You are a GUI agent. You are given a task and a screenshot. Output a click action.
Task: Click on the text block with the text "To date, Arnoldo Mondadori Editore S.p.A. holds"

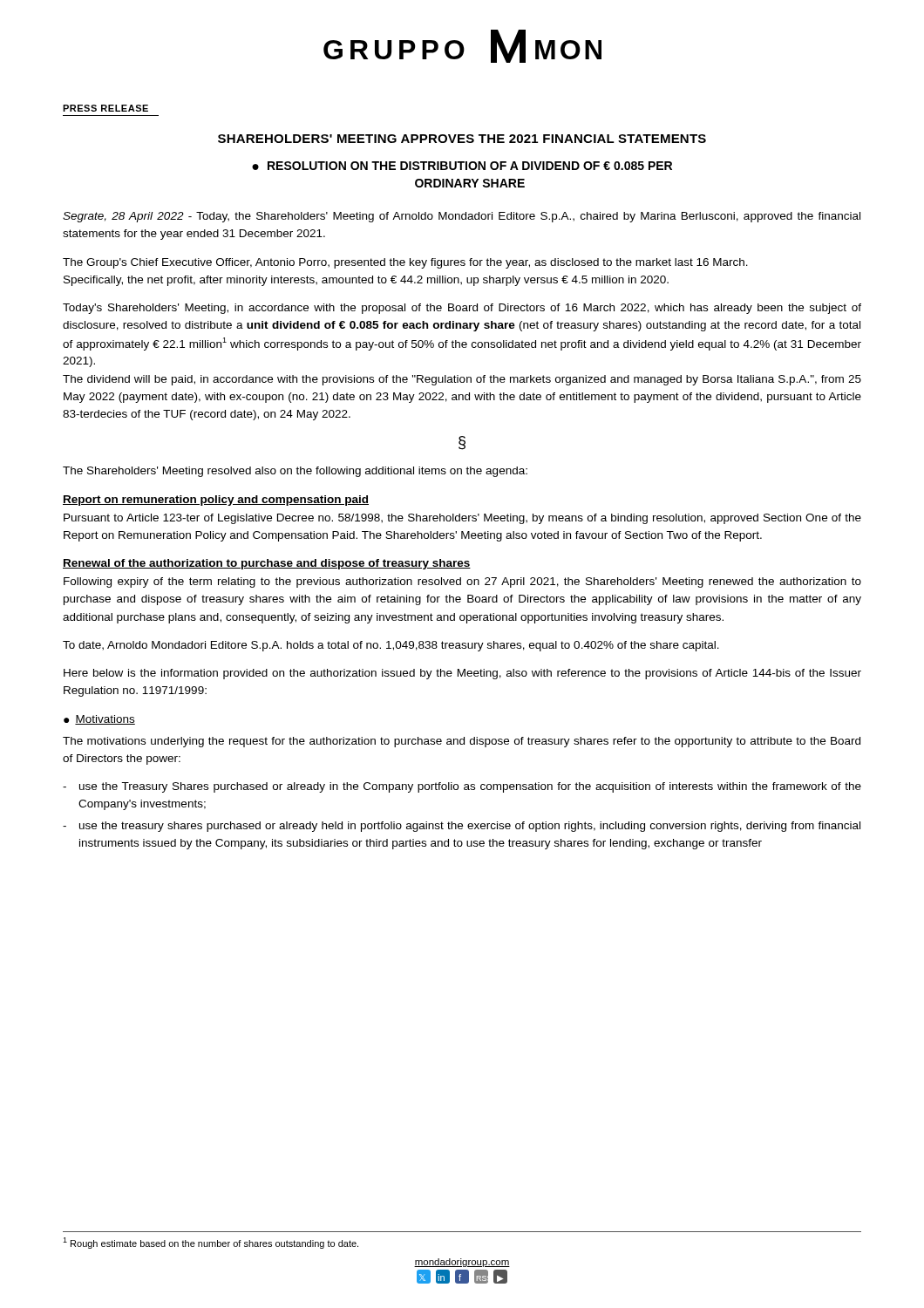point(391,645)
